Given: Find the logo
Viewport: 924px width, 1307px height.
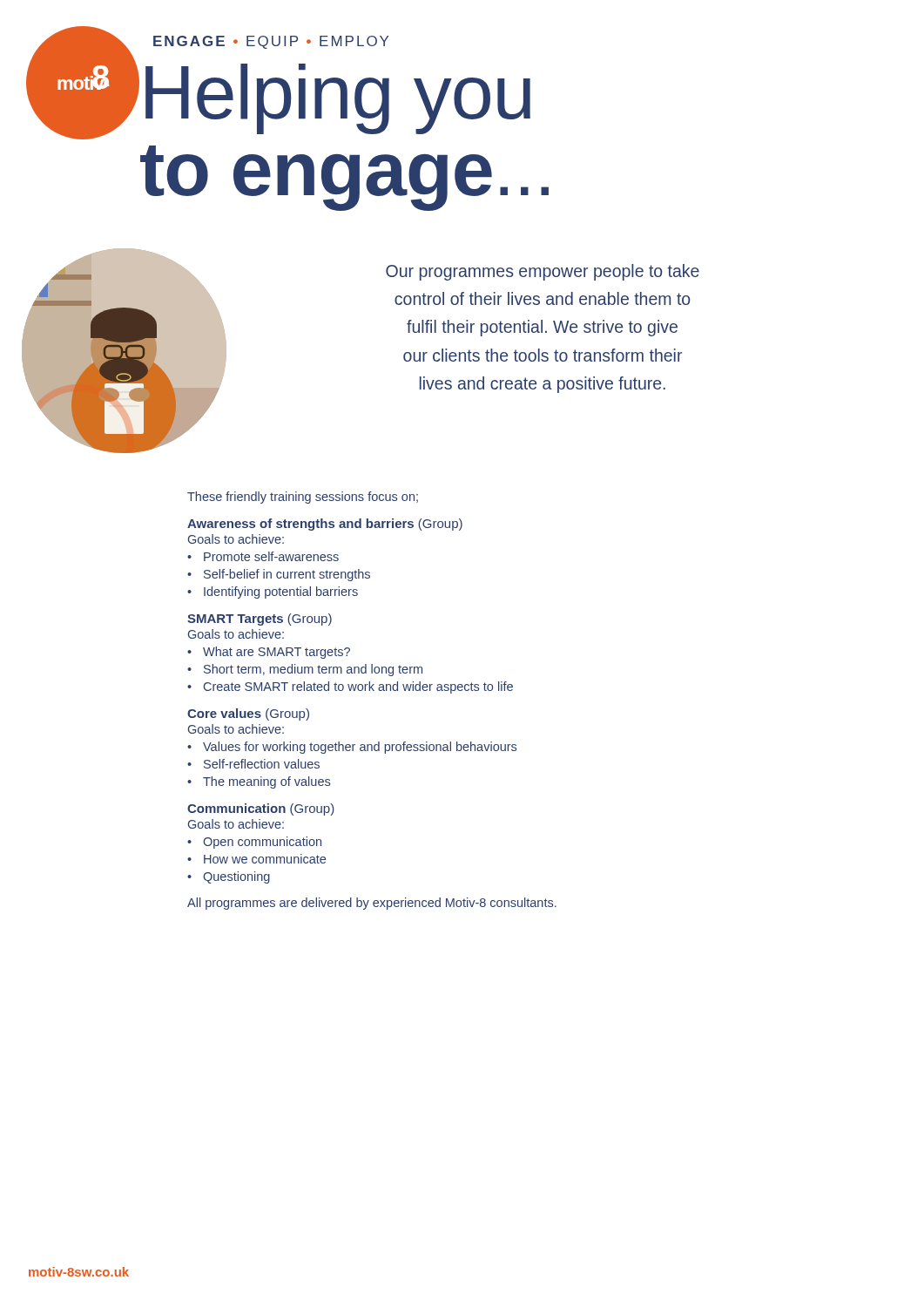Looking at the screenshot, I should [x=83, y=83].
